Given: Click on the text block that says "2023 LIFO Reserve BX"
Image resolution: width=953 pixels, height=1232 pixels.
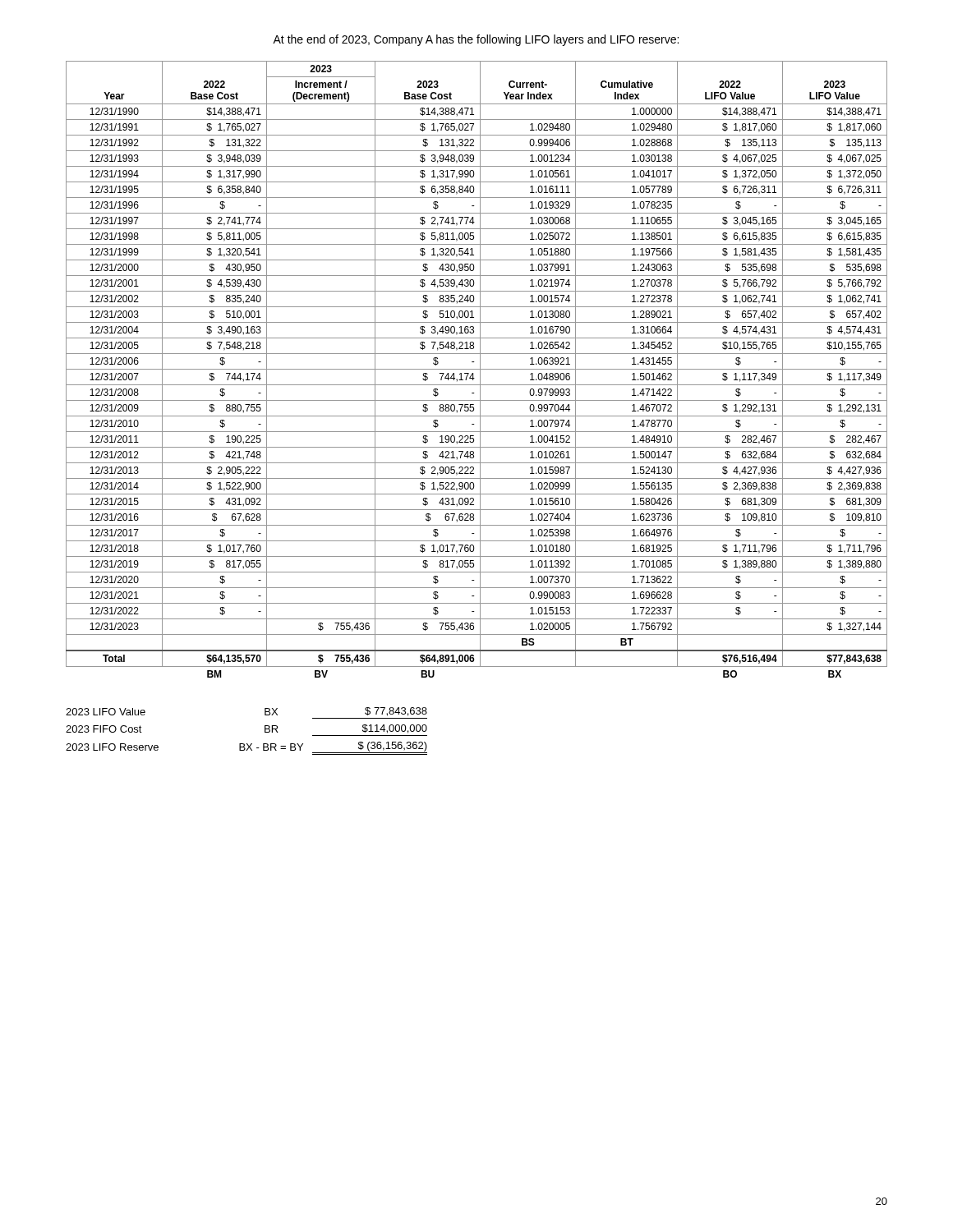Looking at the screenshot, I should pos(246,747).
